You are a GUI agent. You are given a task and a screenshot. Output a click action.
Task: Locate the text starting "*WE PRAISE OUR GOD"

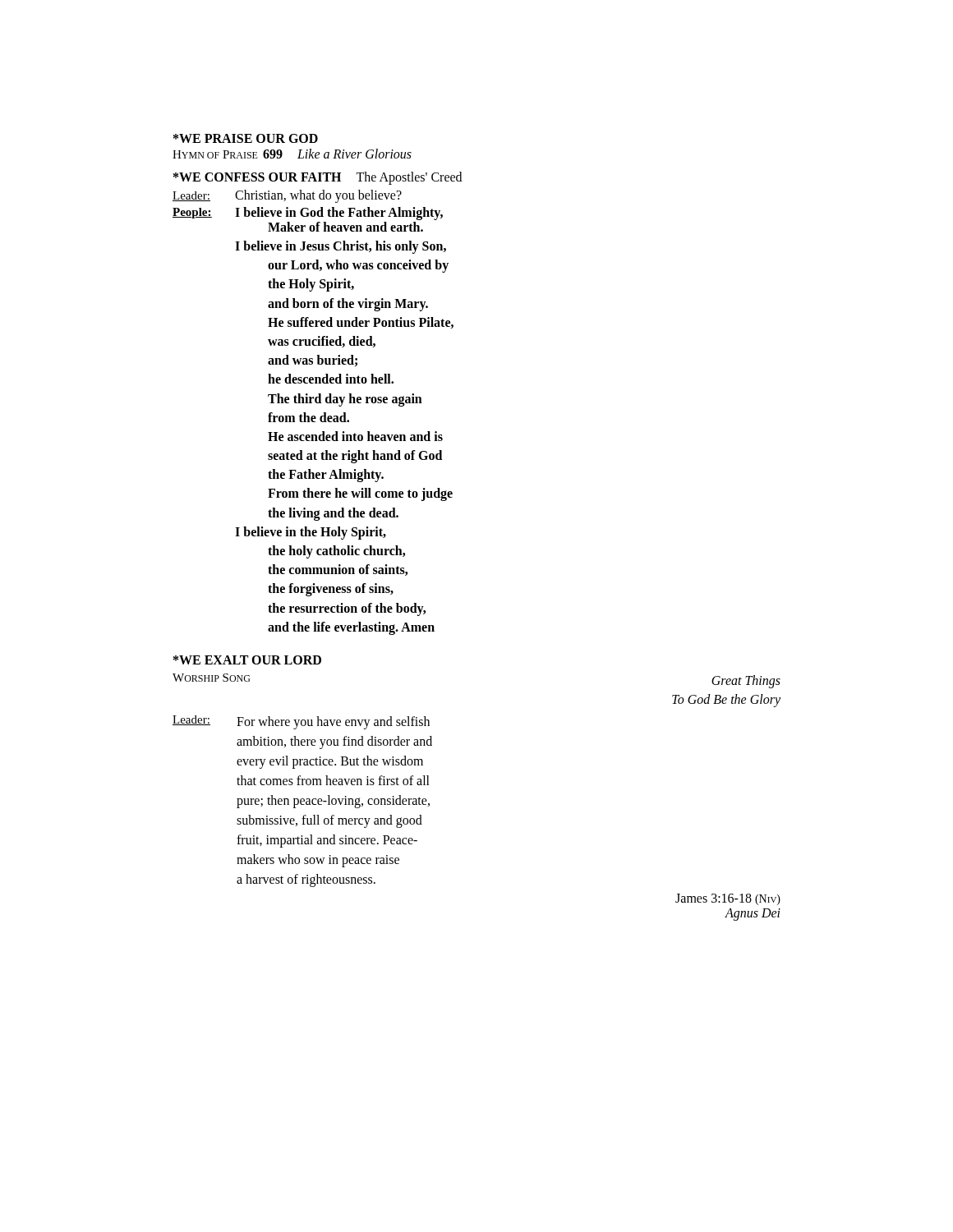pyautogui.click(x=245, y=138)
